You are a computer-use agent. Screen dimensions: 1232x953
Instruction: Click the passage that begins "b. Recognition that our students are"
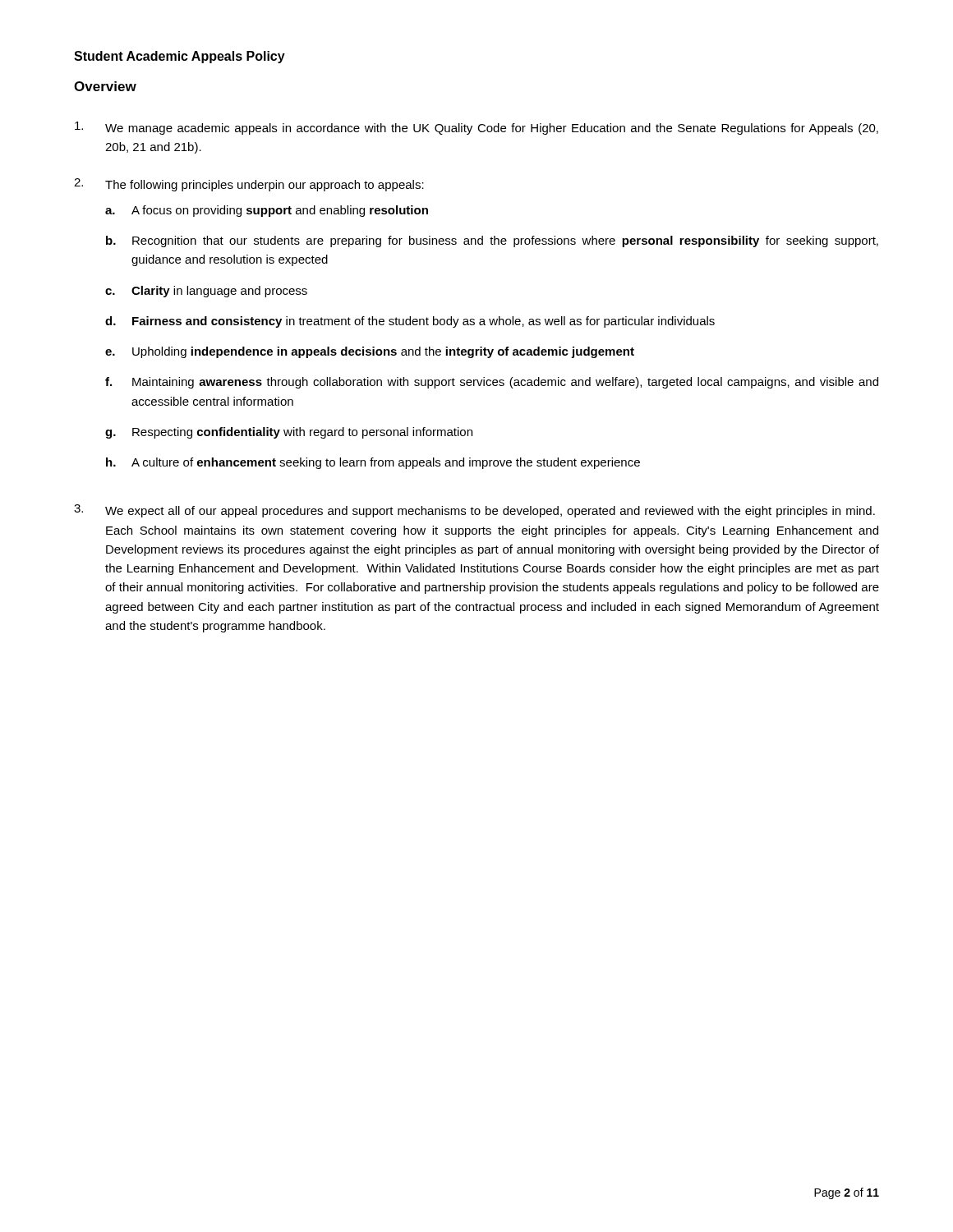(492, 250)
